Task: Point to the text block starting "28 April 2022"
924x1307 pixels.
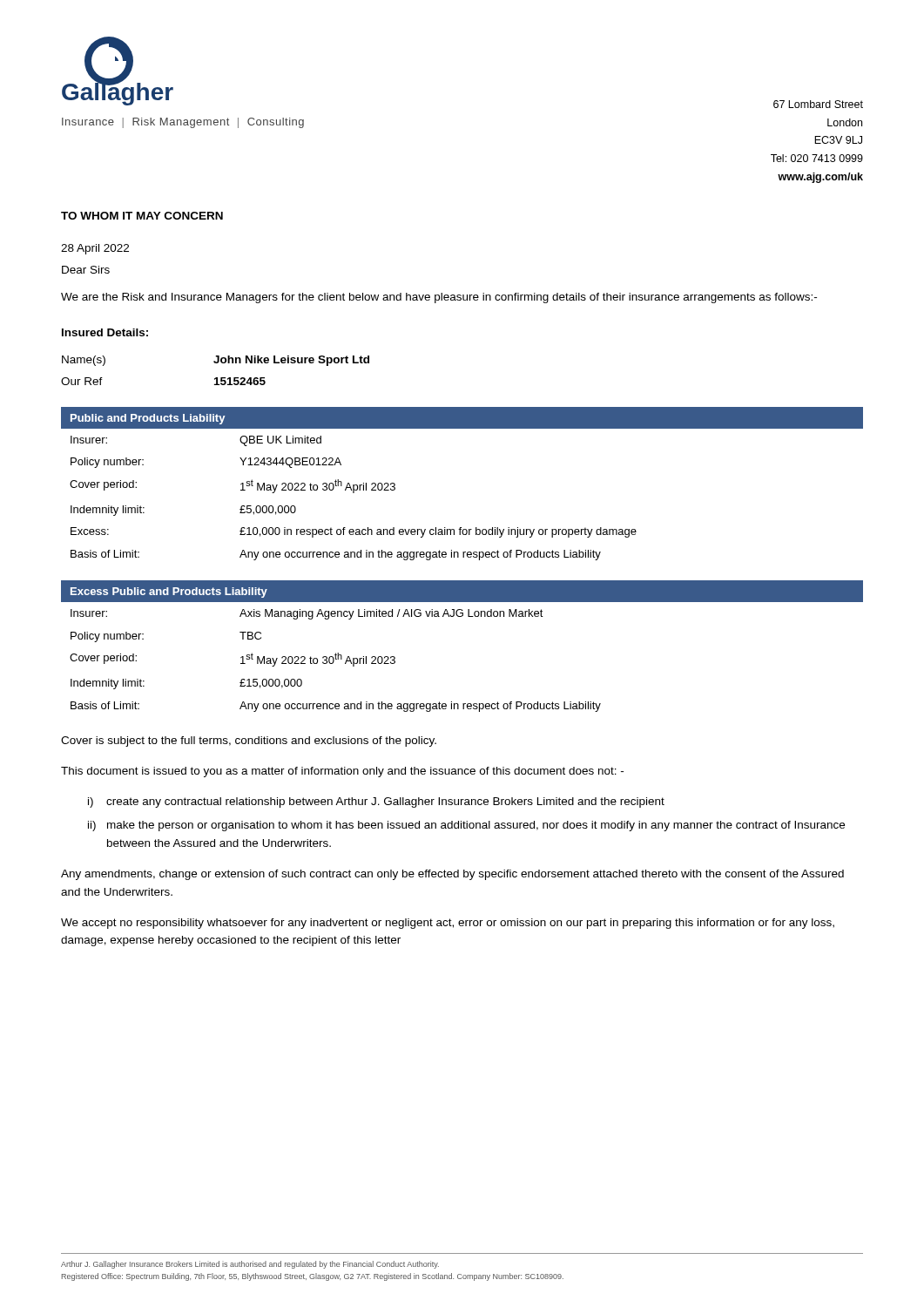Action: tap(95, 248)
